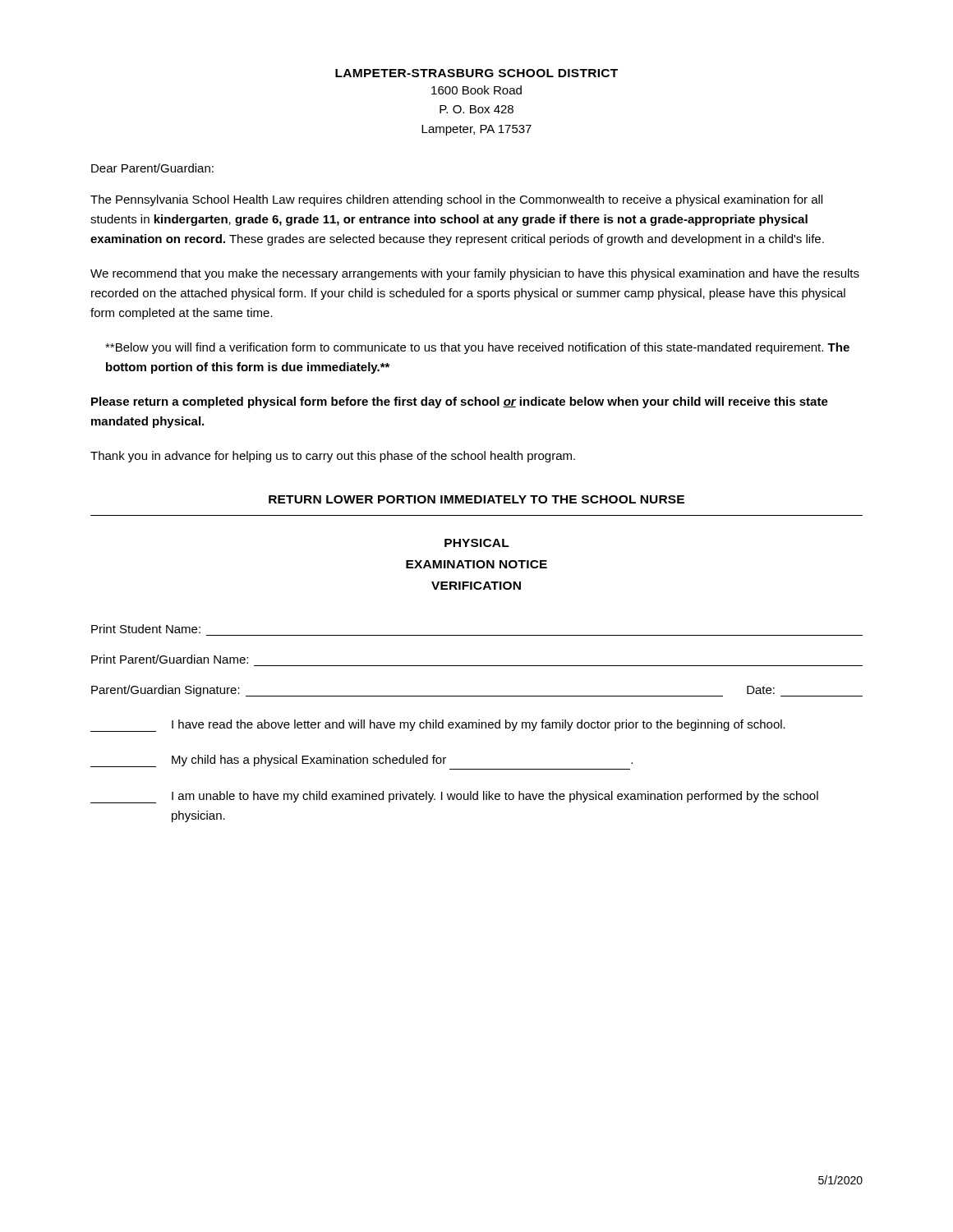
Task: Locate the text with the text "Dear Parent/Guardian:"
Action: [152, 168]
